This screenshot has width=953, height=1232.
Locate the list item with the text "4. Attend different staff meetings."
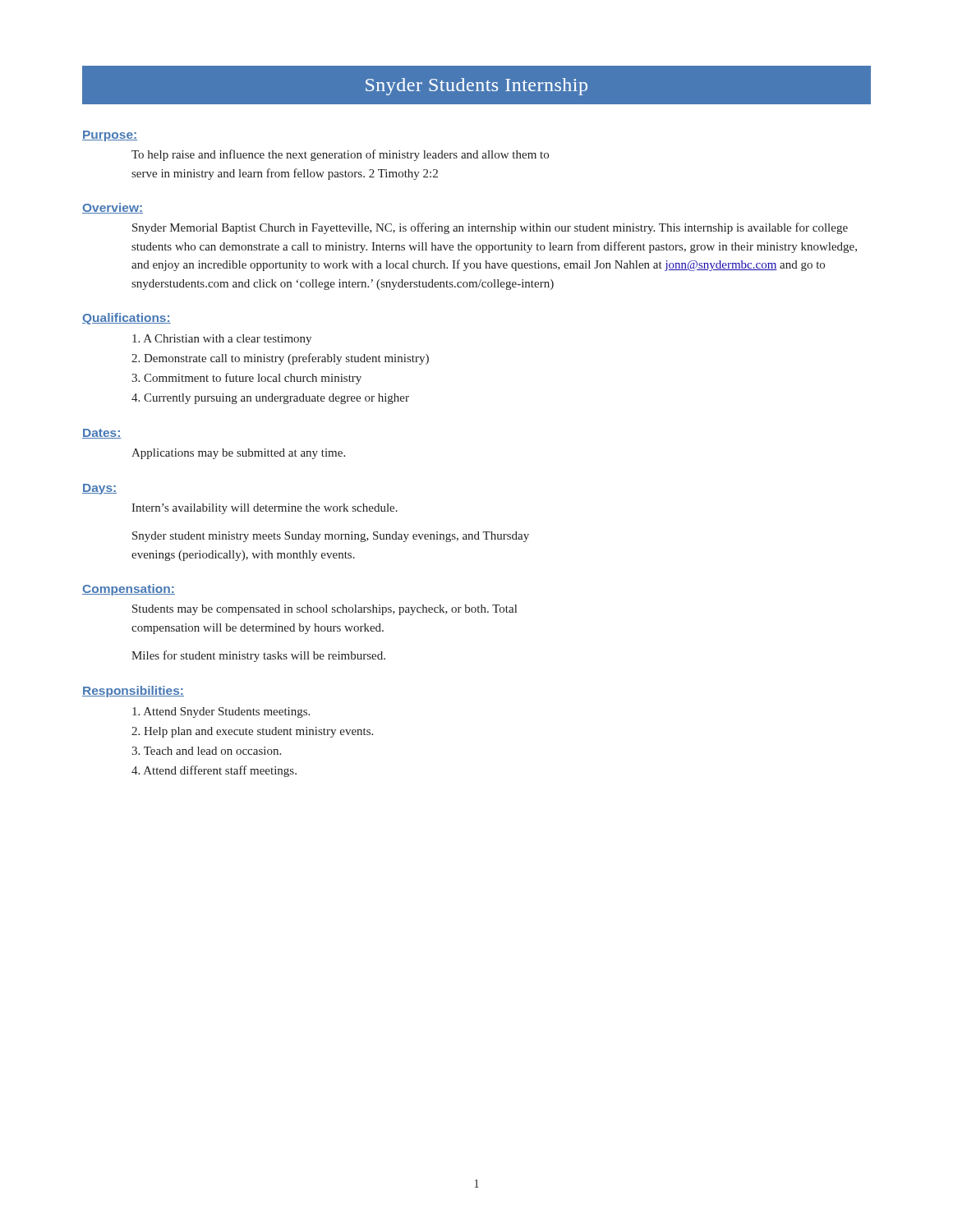click(x=214, y=770)
